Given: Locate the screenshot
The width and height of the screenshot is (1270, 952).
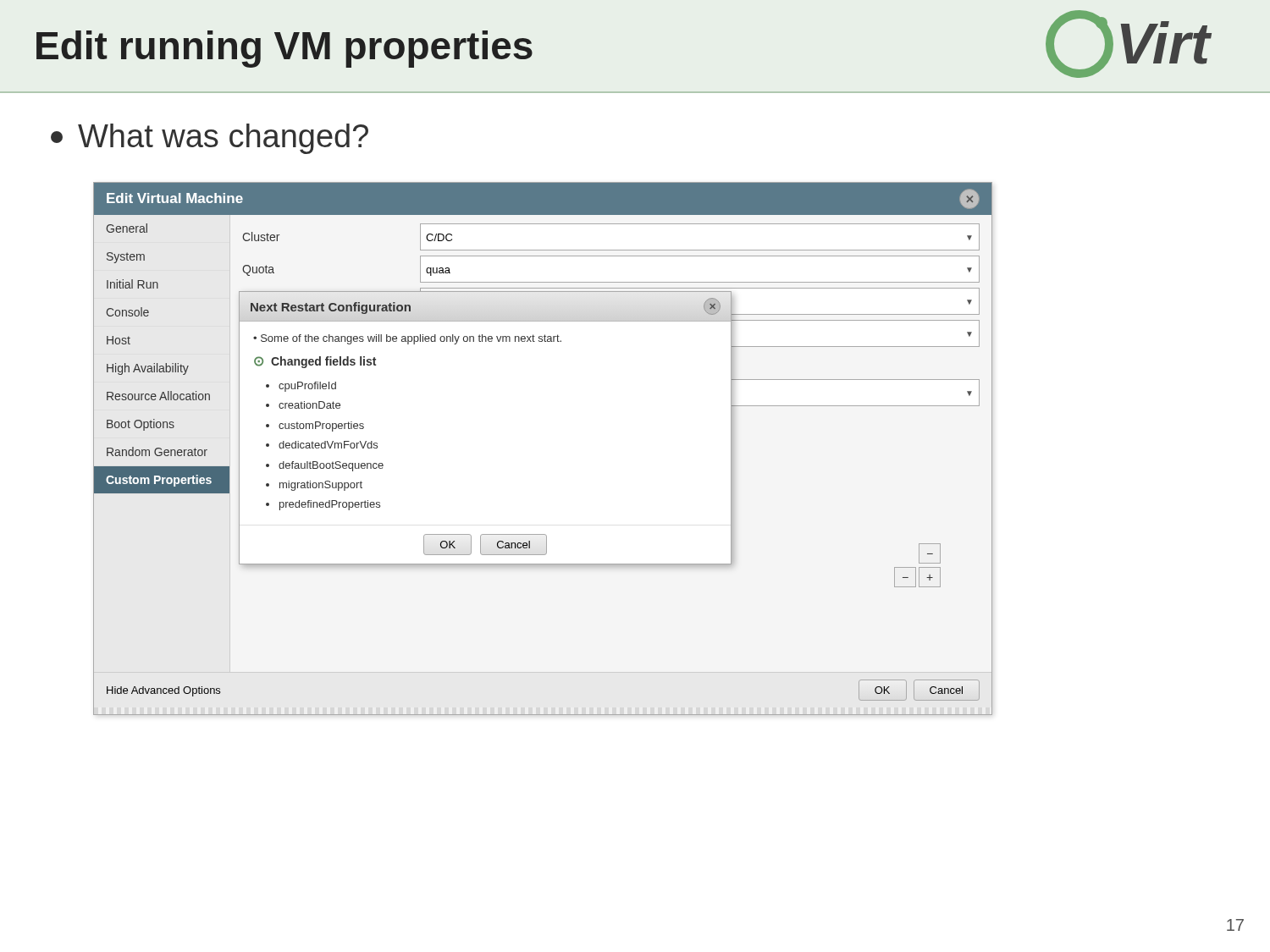Looking at the screenshot, I should pos(543,448).
